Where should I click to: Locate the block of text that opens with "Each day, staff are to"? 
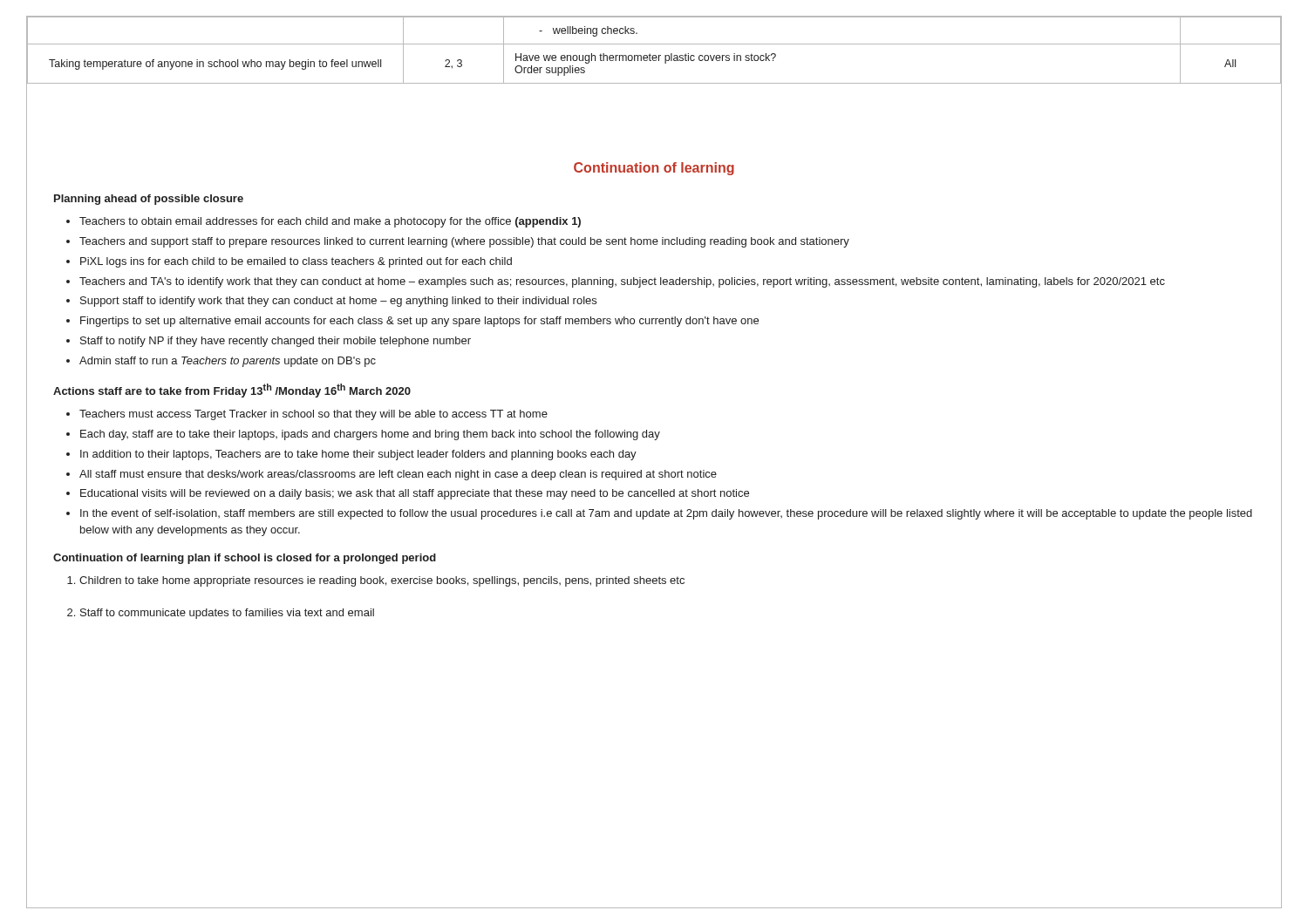click(370, 434)
